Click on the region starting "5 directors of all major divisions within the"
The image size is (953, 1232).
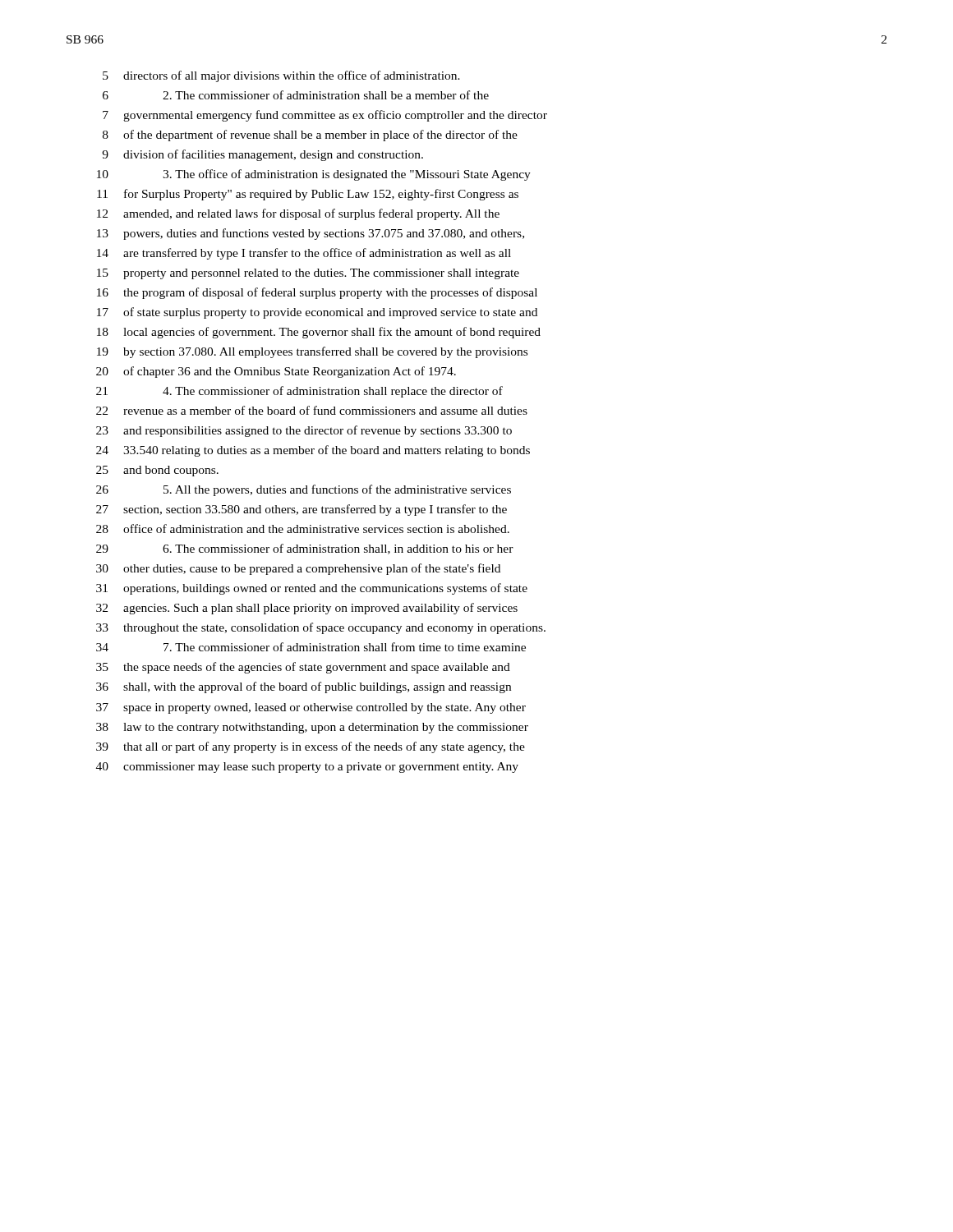[281, 76]
